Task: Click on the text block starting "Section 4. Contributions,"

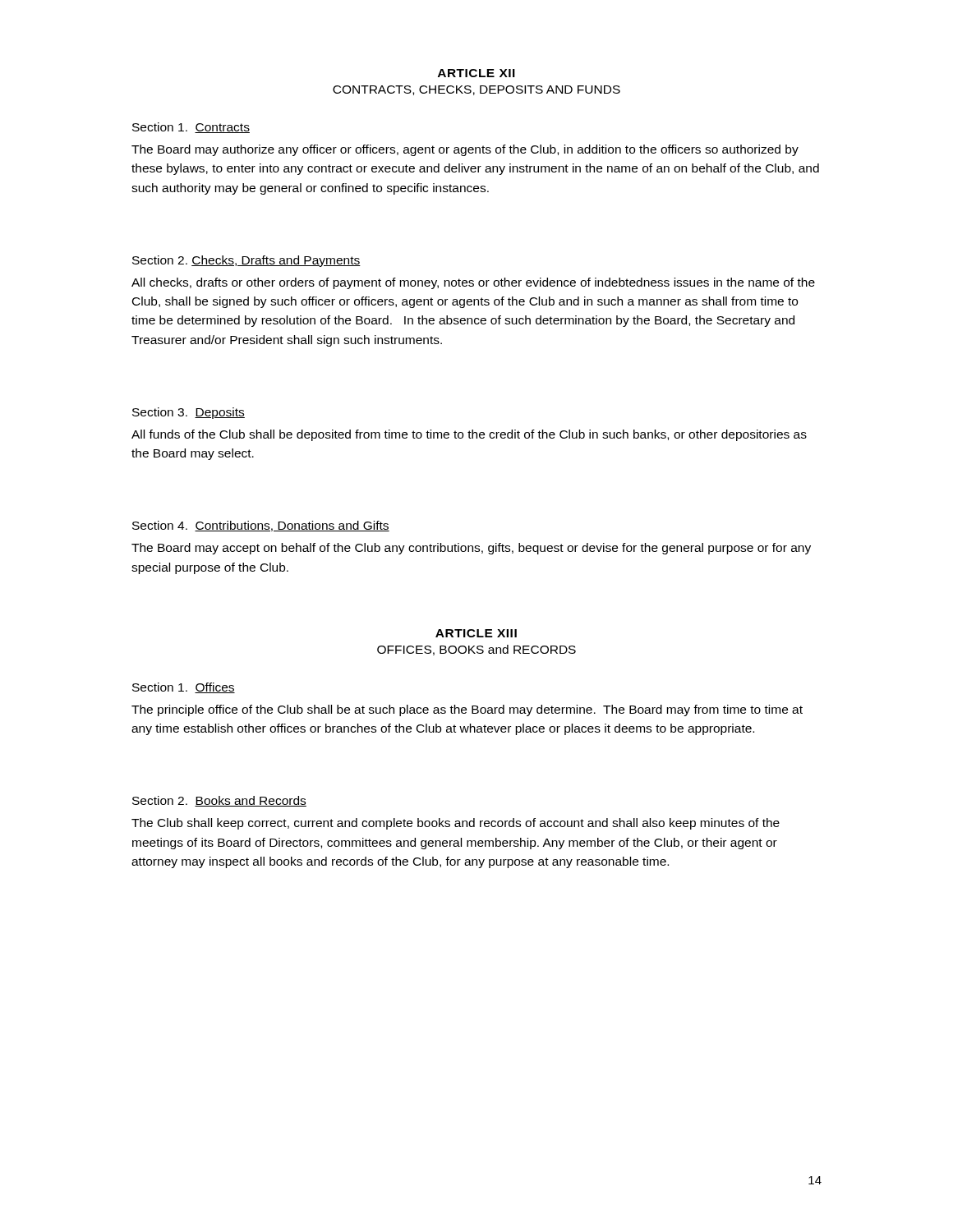Action: coord(260,525)
